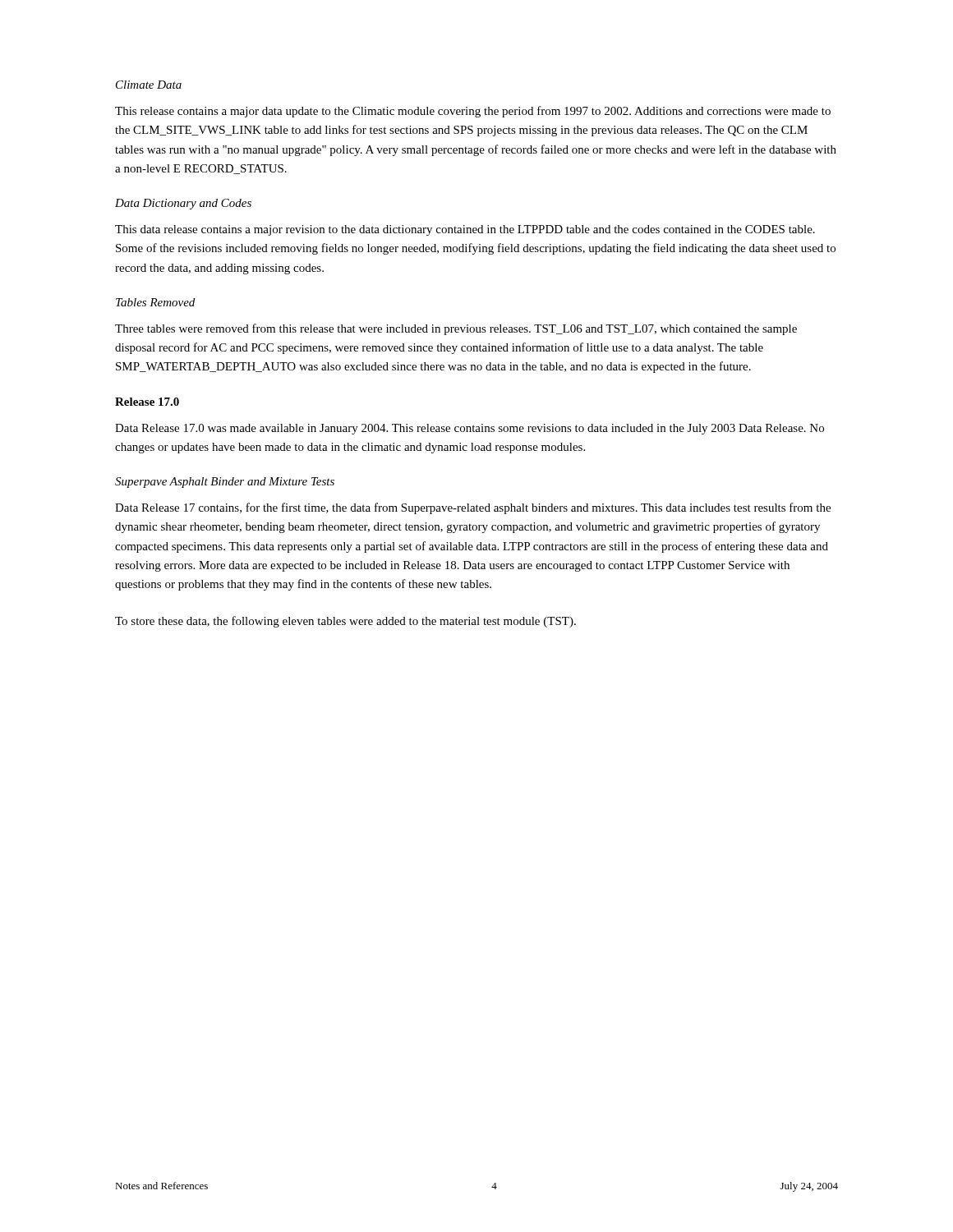Select the passage starting "Superpave Asphalt Binder"
The width and height of the screenshot is (953, 1232).
(225, 483)
